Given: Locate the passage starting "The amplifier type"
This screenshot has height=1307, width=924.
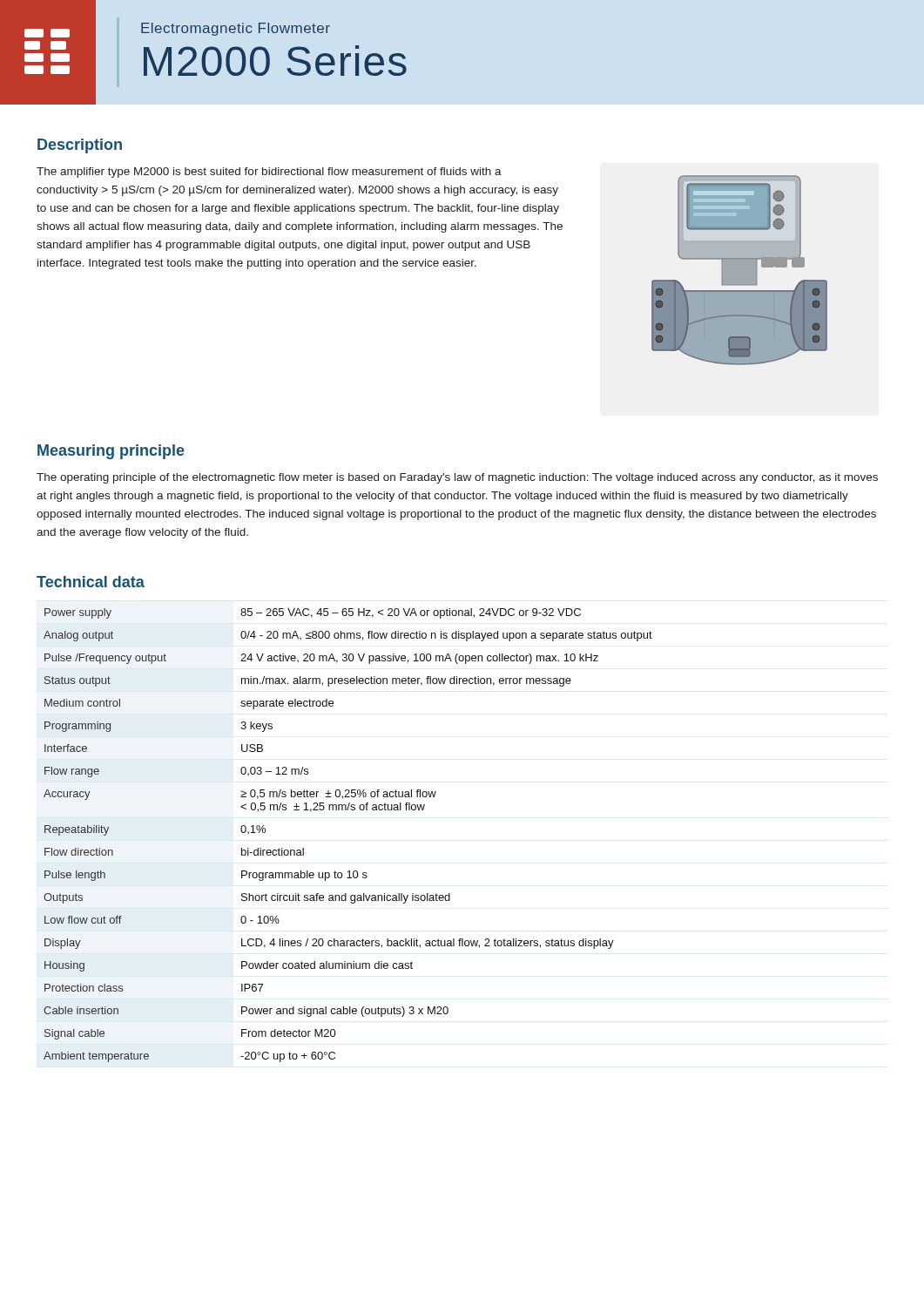Looking at the screenshot, I should [x=301, y=218].
